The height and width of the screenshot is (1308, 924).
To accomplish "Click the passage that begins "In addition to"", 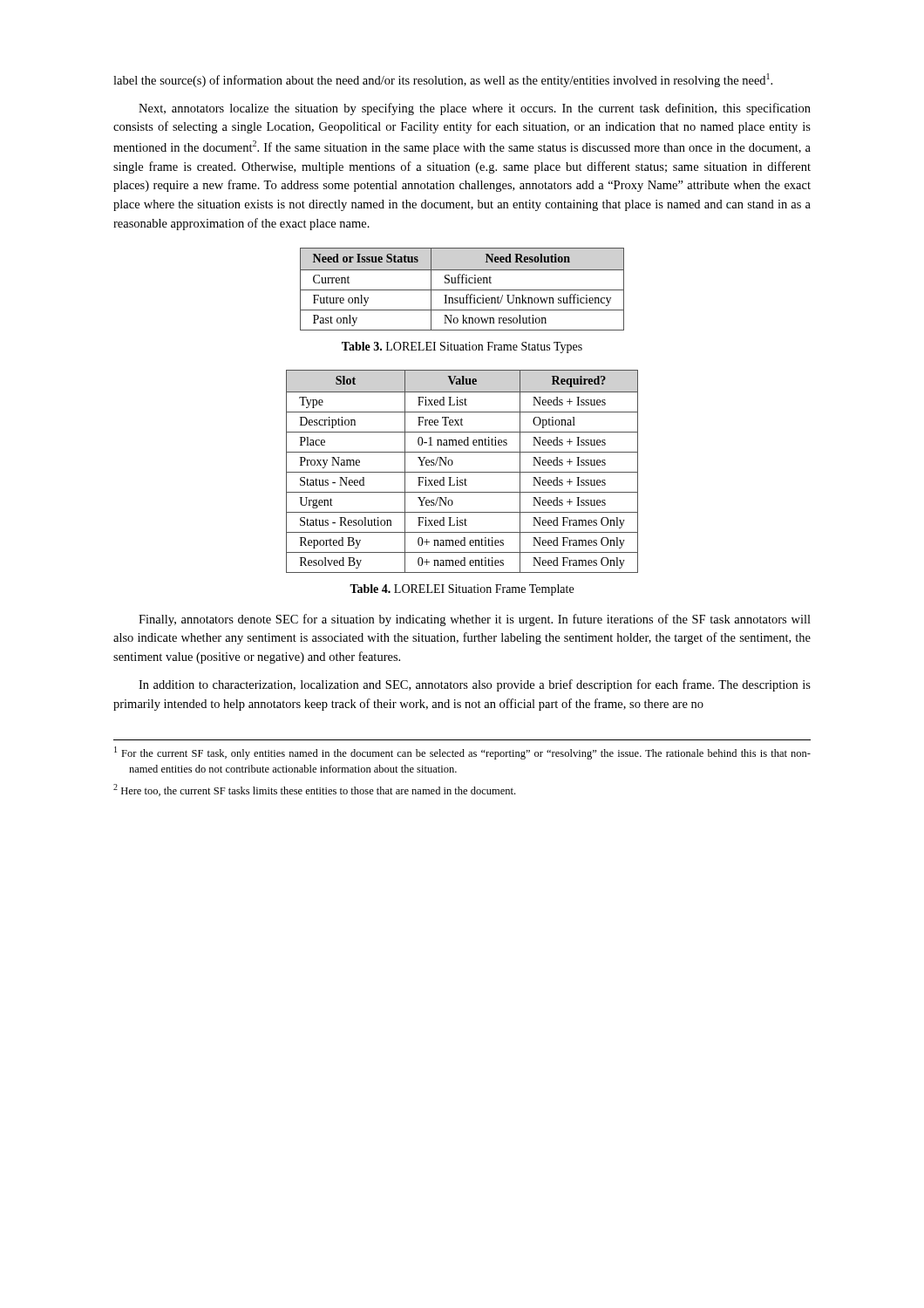I will [462, 695].
